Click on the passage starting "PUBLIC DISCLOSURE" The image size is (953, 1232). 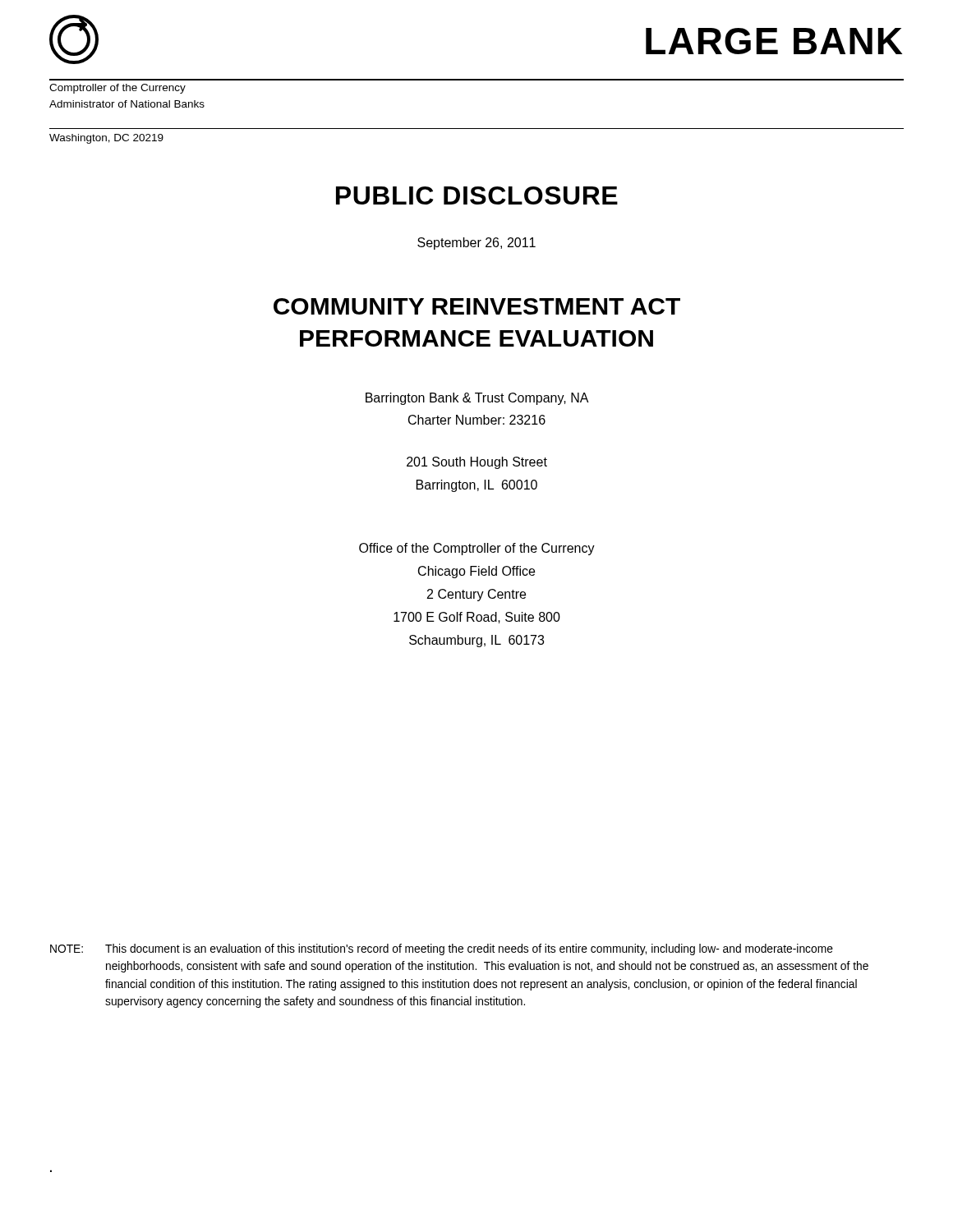coord(476,196)
